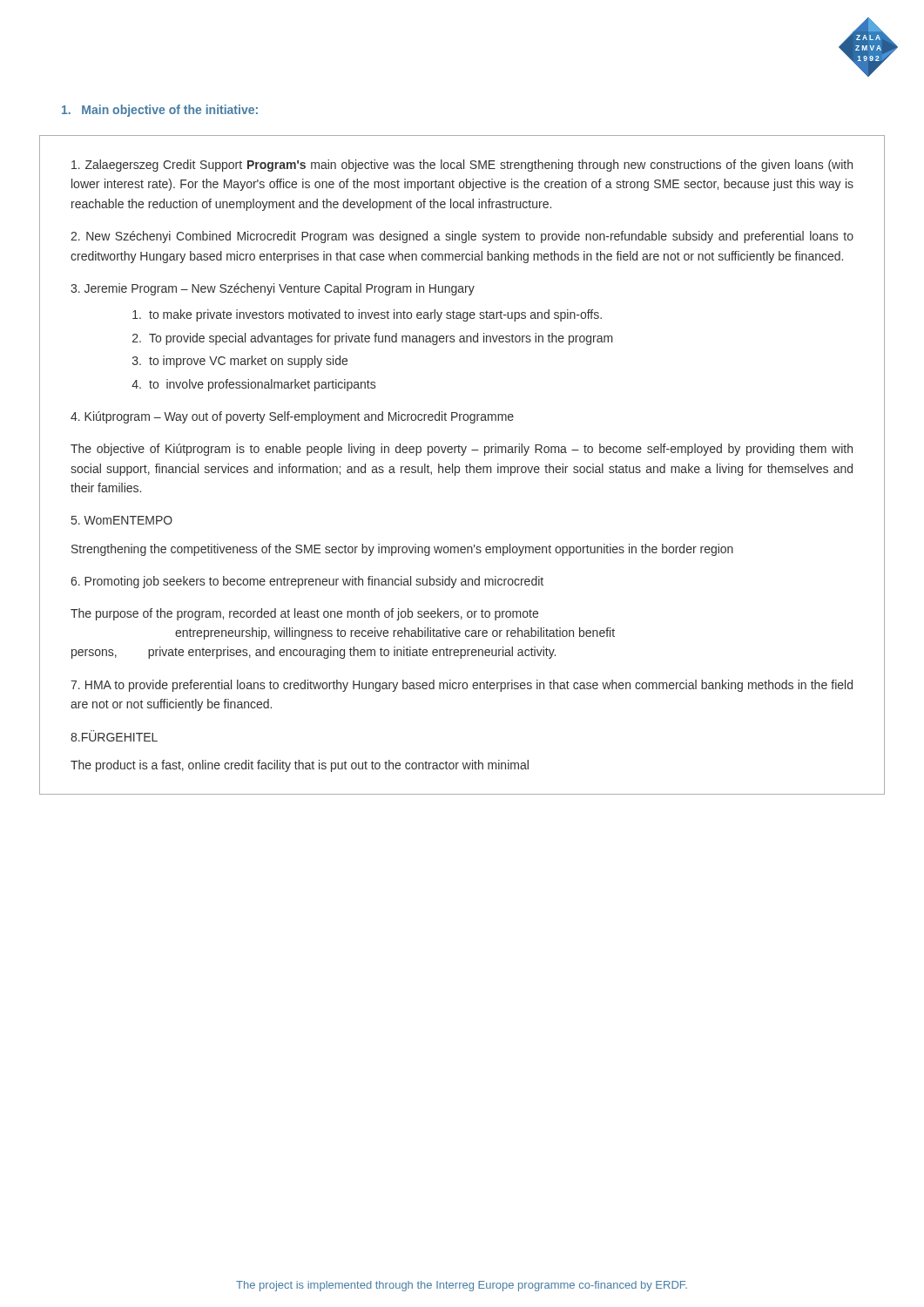Viewport: 924px width, 1307px height.
Task: Find the text block that reads "The product is a fast, online"
Action: click(x=300, y=765)
